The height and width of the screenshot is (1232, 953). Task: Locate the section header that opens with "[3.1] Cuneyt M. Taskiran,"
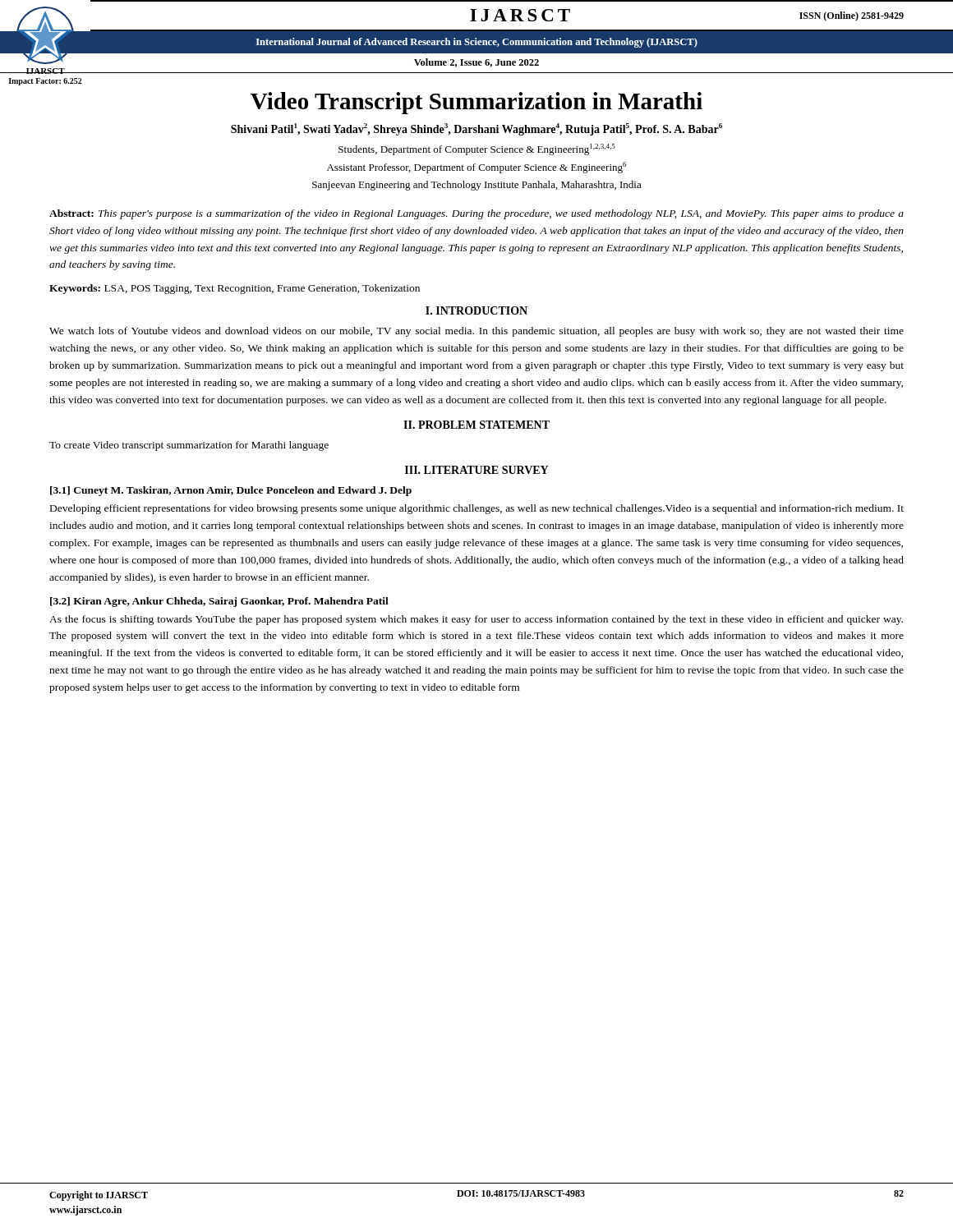[x=231, y=490]
